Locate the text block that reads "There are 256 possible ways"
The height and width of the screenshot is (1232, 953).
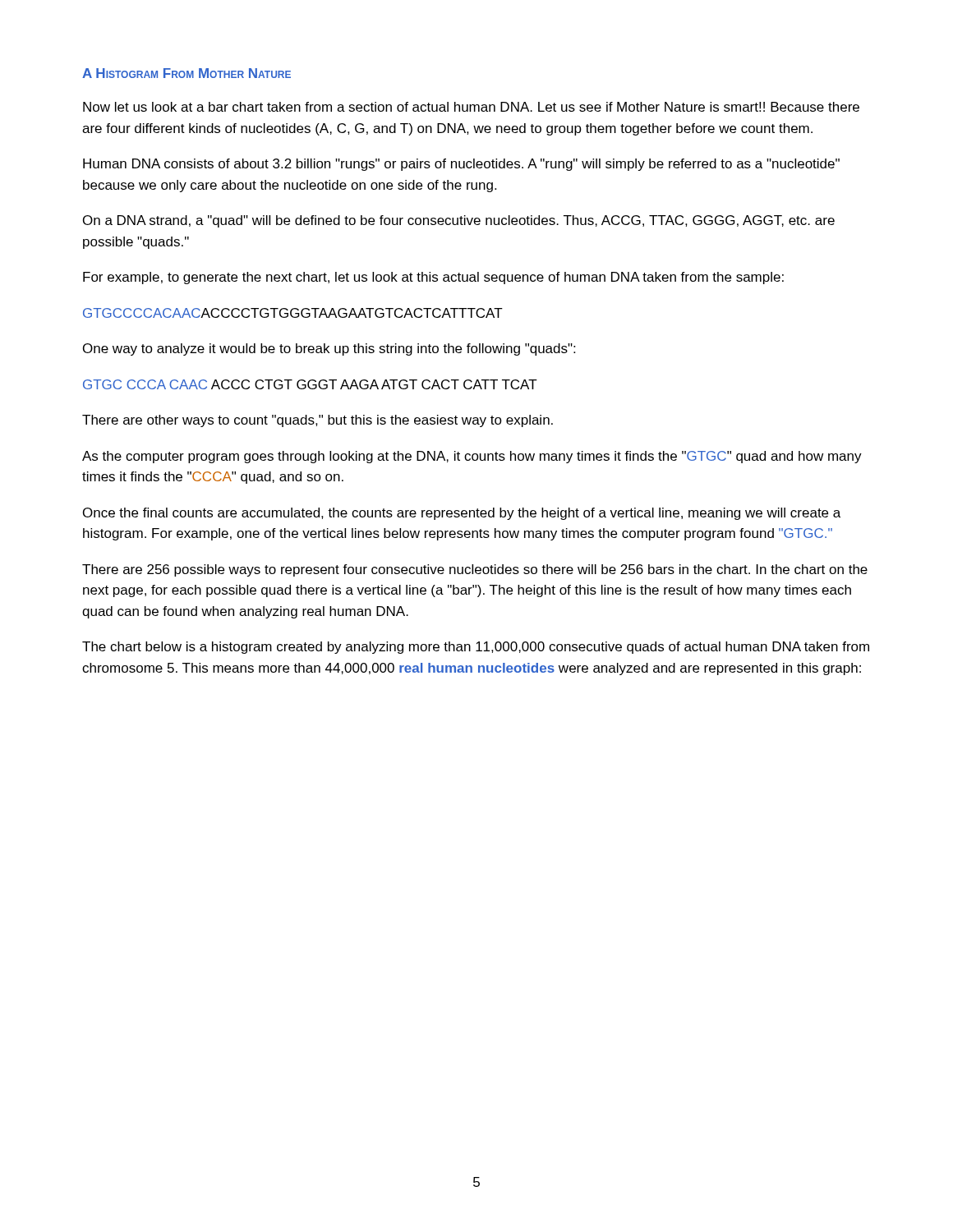click(475, 590)
